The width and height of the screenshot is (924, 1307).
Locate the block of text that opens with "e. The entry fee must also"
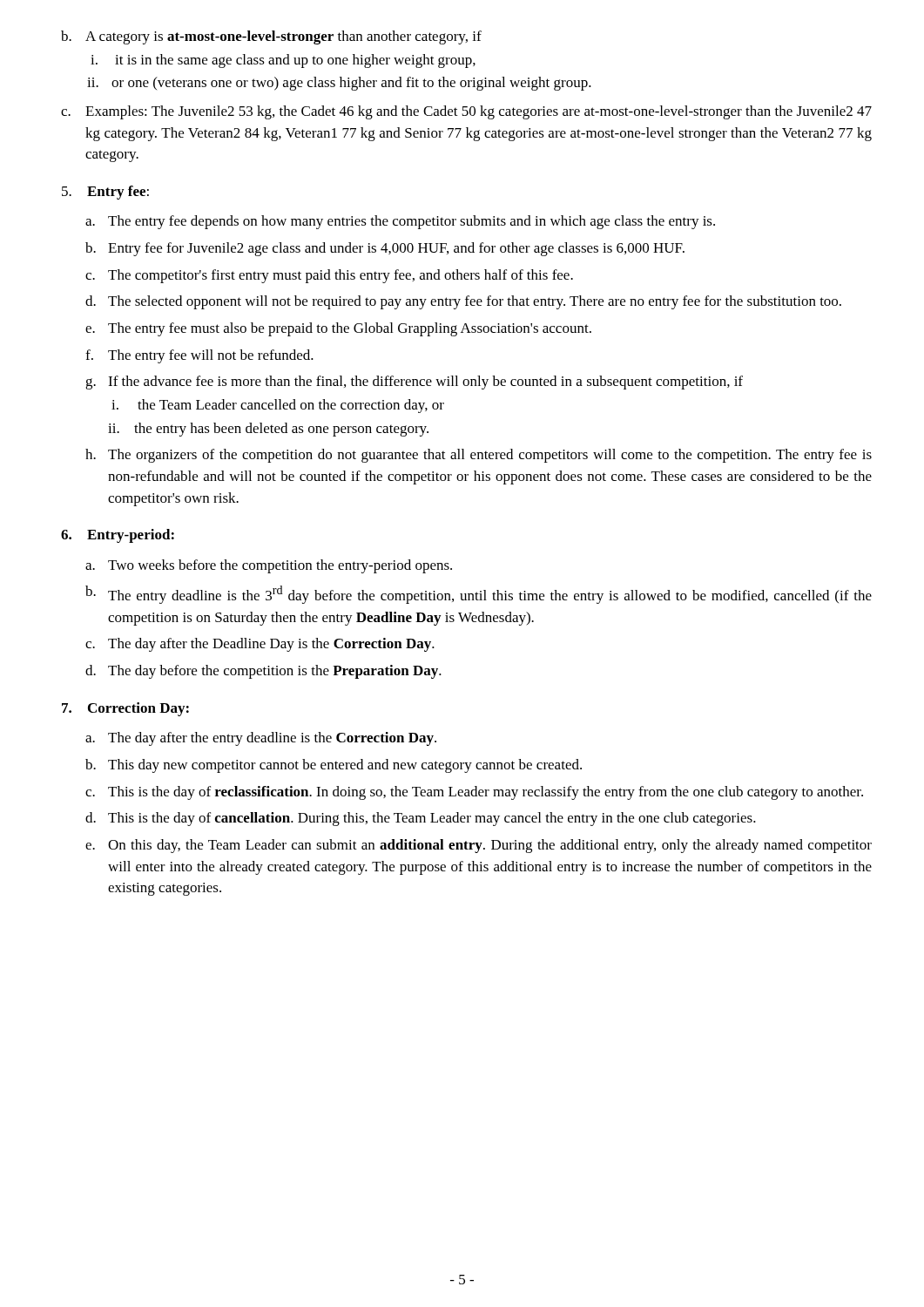coord(479,329)
